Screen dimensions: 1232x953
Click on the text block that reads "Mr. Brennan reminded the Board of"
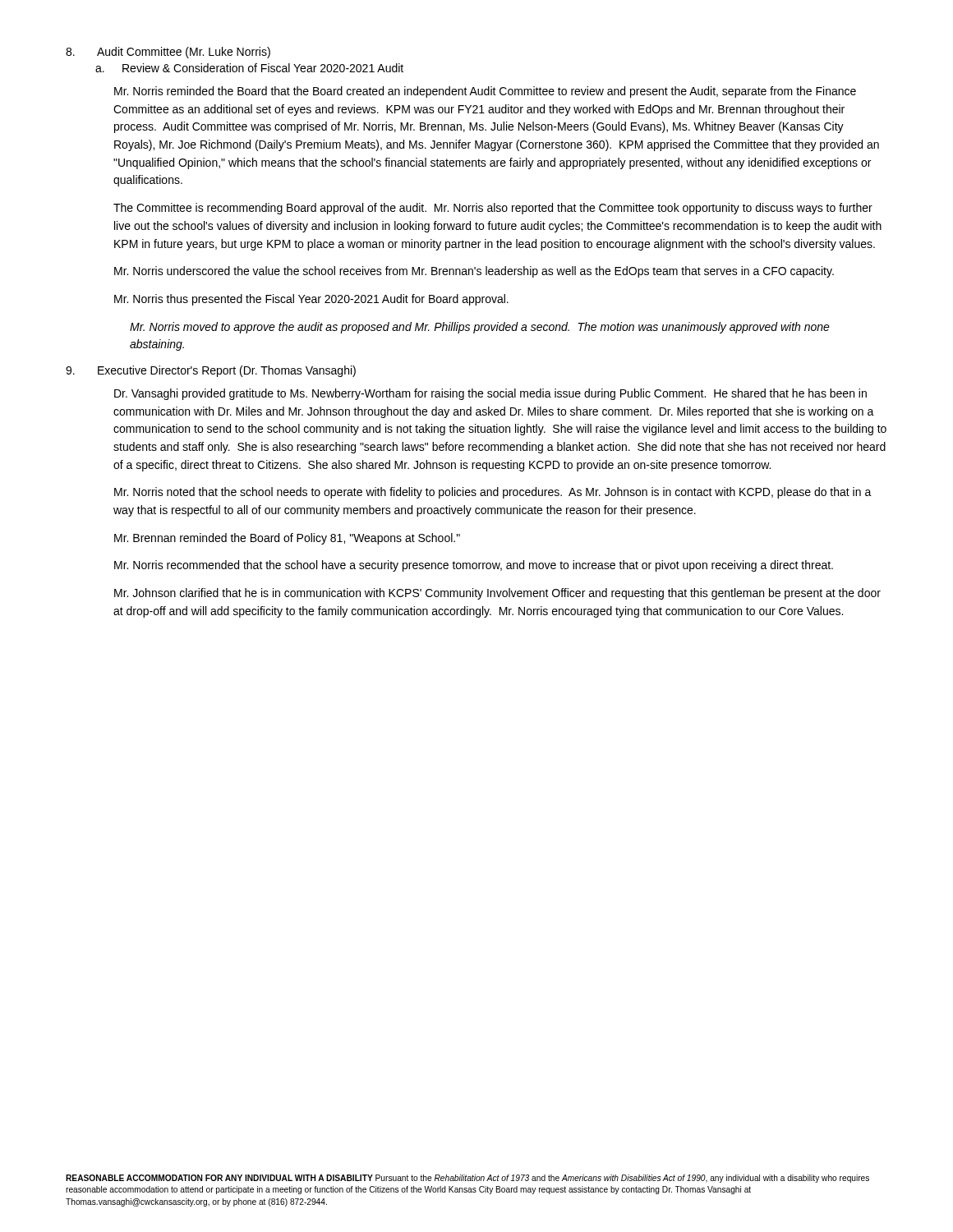point(287,538)
